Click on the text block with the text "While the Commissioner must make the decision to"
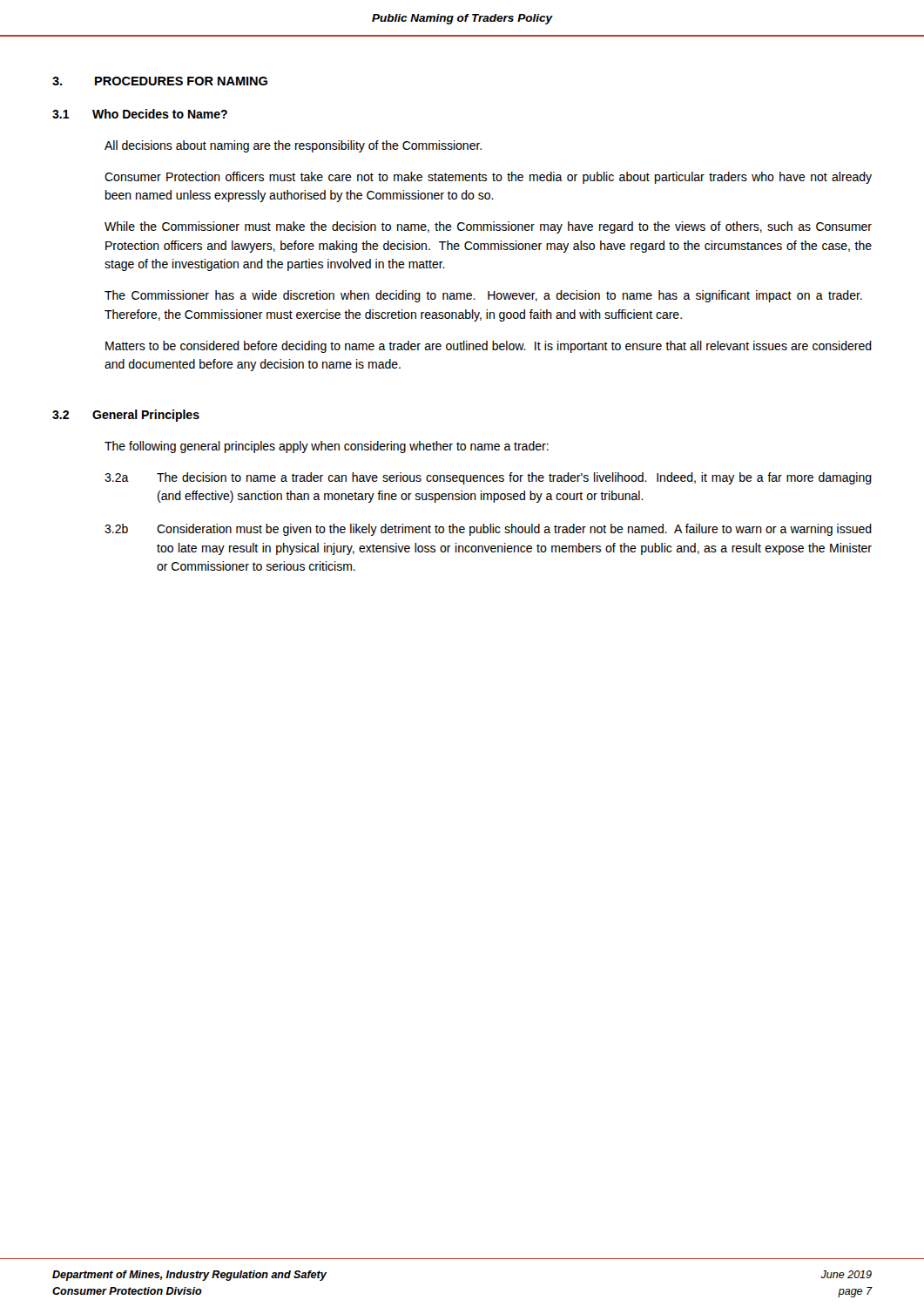This screenshot has height=1307, width=924. pyautogui.click(x=488, y=245)
